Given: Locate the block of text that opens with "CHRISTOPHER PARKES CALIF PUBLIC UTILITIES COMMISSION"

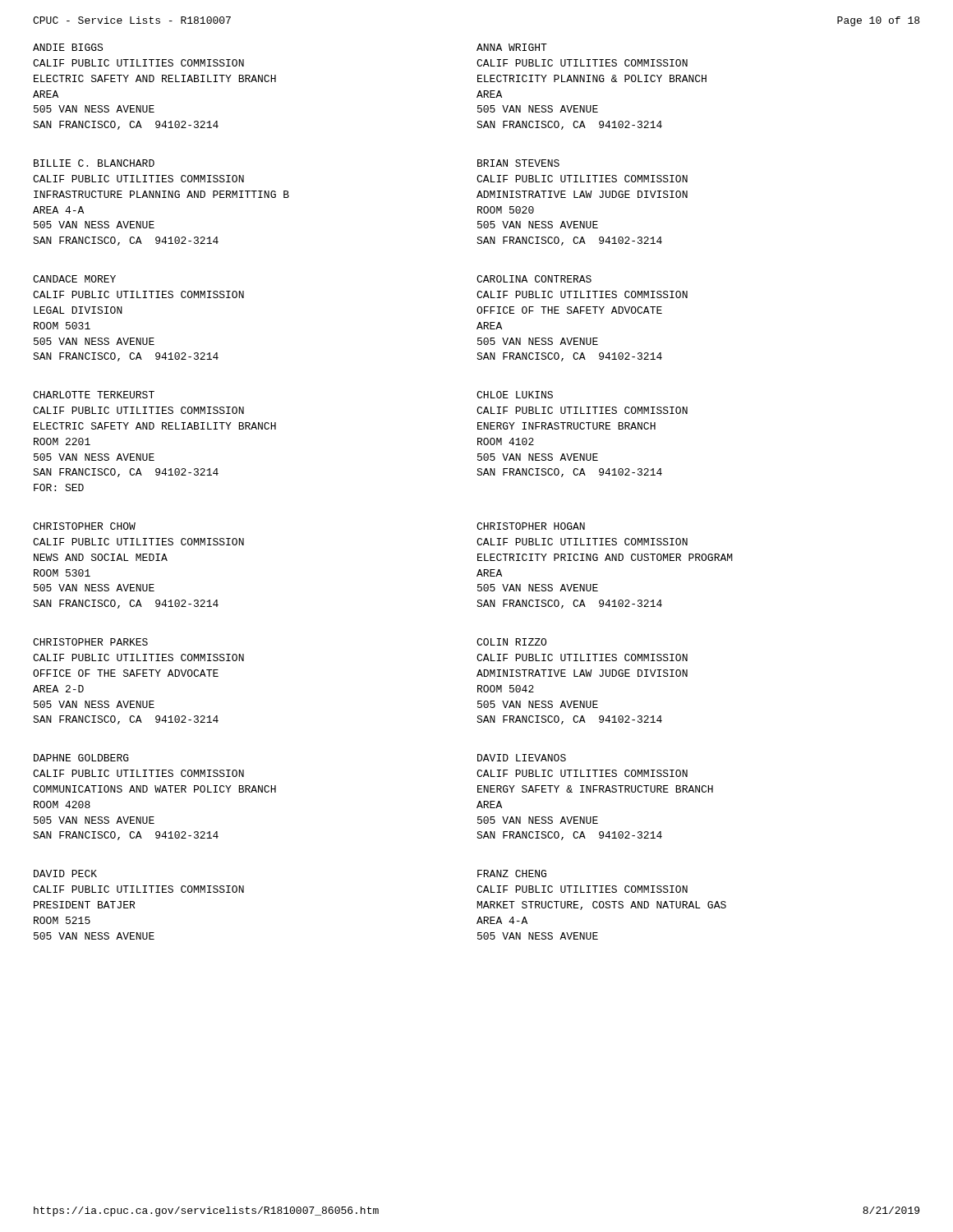Looking at the screenshot, I should tap(139, 682).
